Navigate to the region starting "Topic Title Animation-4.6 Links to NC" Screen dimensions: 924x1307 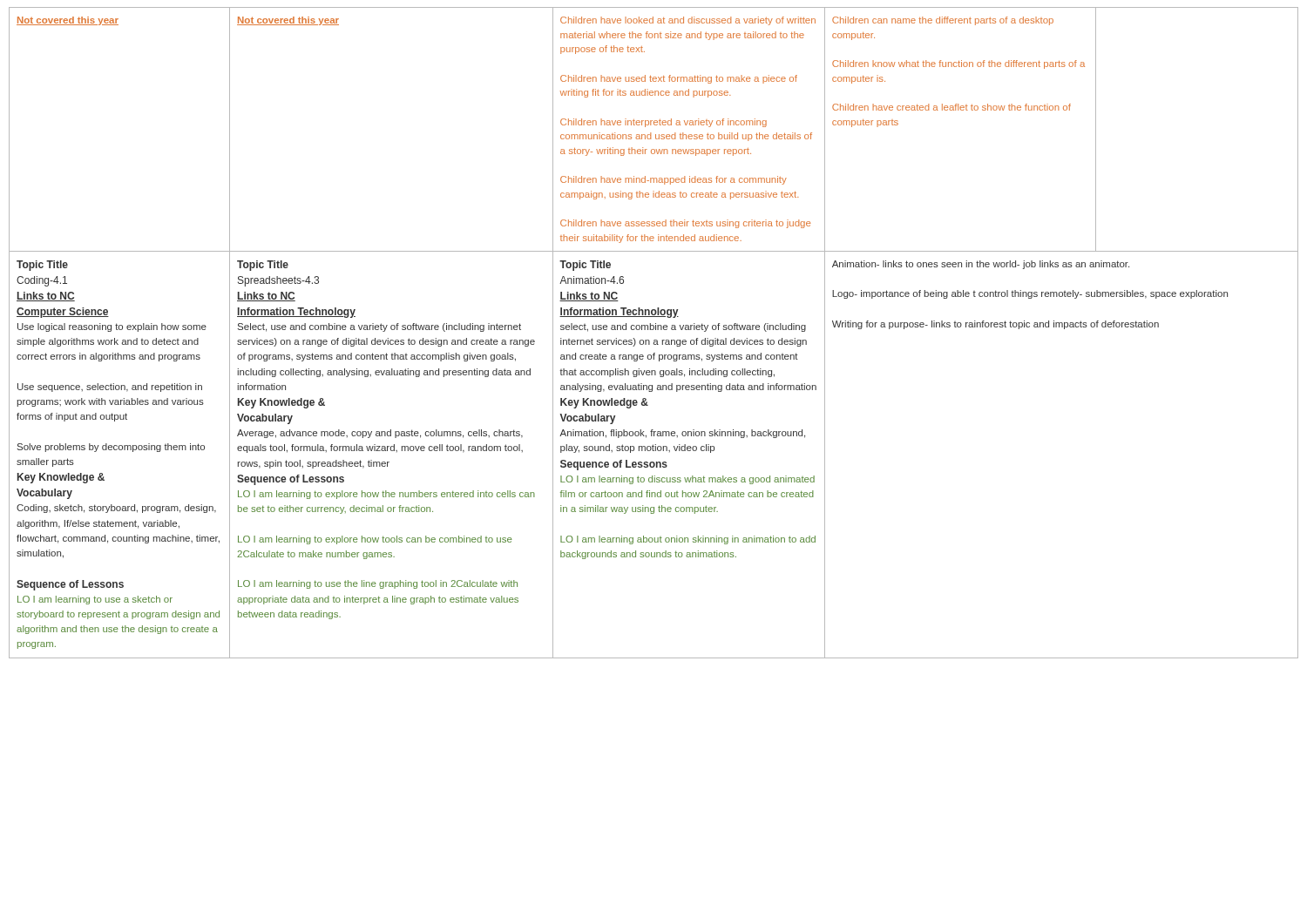pos(585,266)
